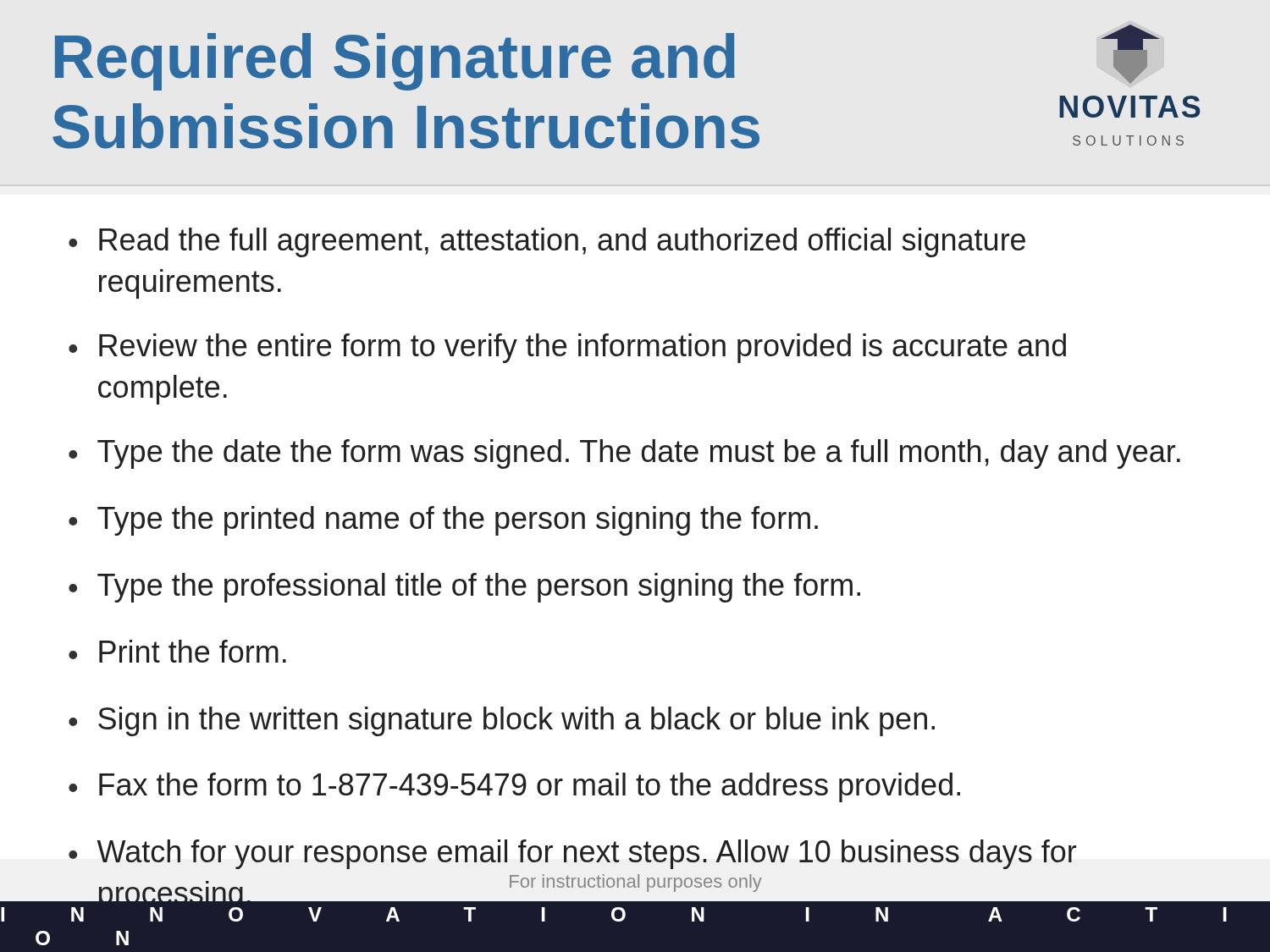Select the text block starting "• Watch for your response"
1270x952 pixels.
[635, 873]
